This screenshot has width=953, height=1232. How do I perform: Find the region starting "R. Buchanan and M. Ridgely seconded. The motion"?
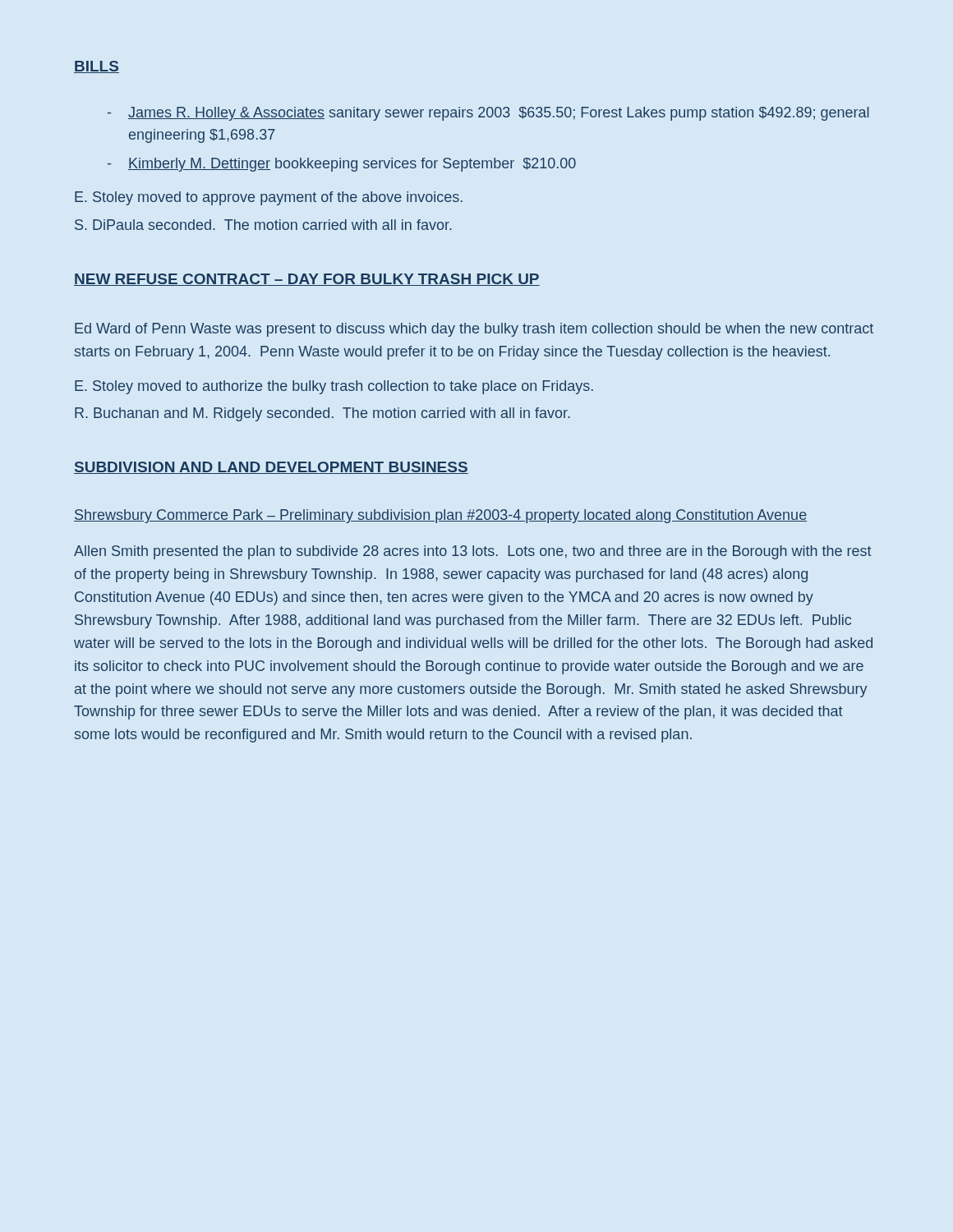[322, 414]
